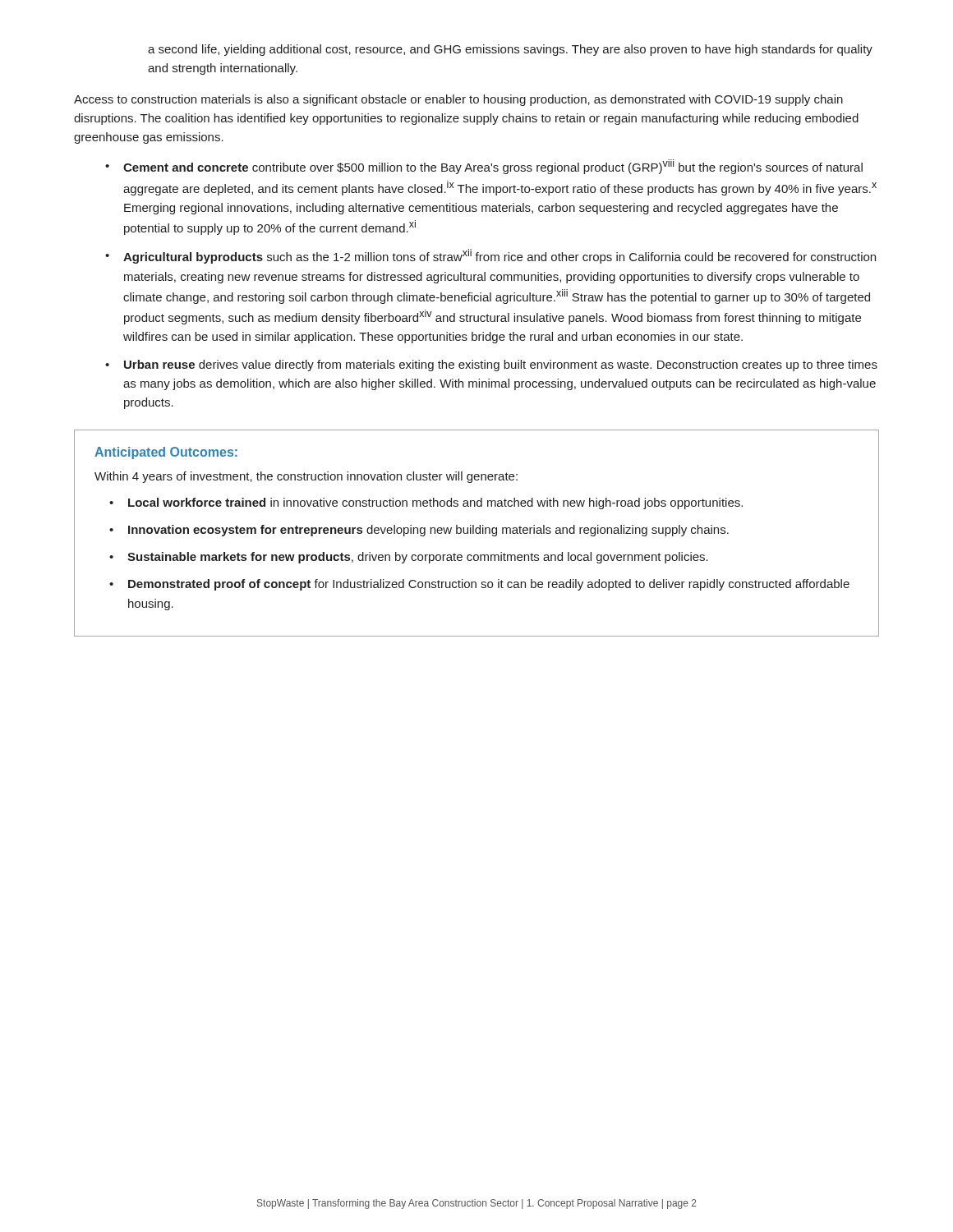Screen dimensions: 1232x953
Task: Locate the block of text that opens with "Access to construction"
Action: [466, 118]
